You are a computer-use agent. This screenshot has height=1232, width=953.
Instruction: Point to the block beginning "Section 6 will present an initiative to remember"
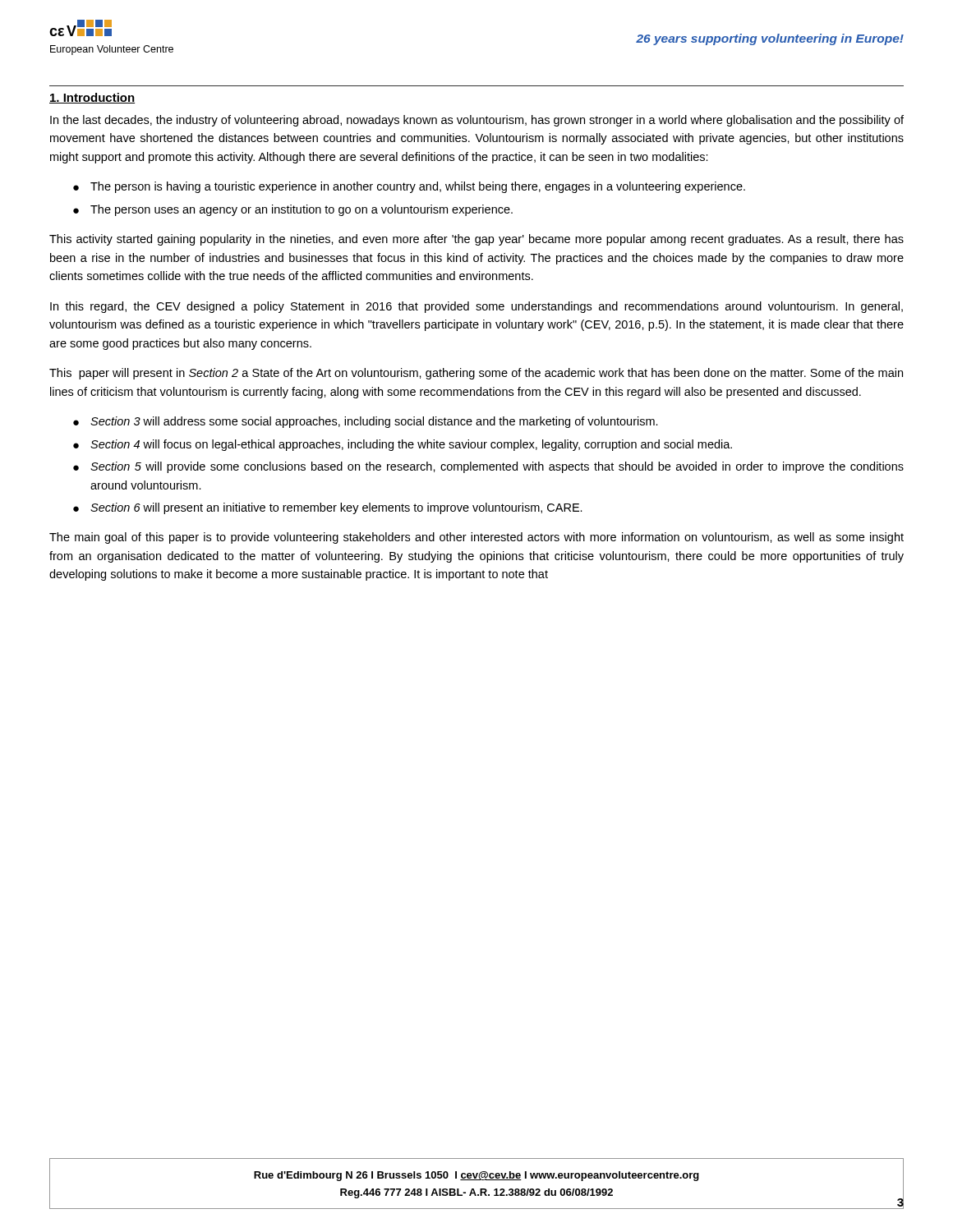point(337,508)
